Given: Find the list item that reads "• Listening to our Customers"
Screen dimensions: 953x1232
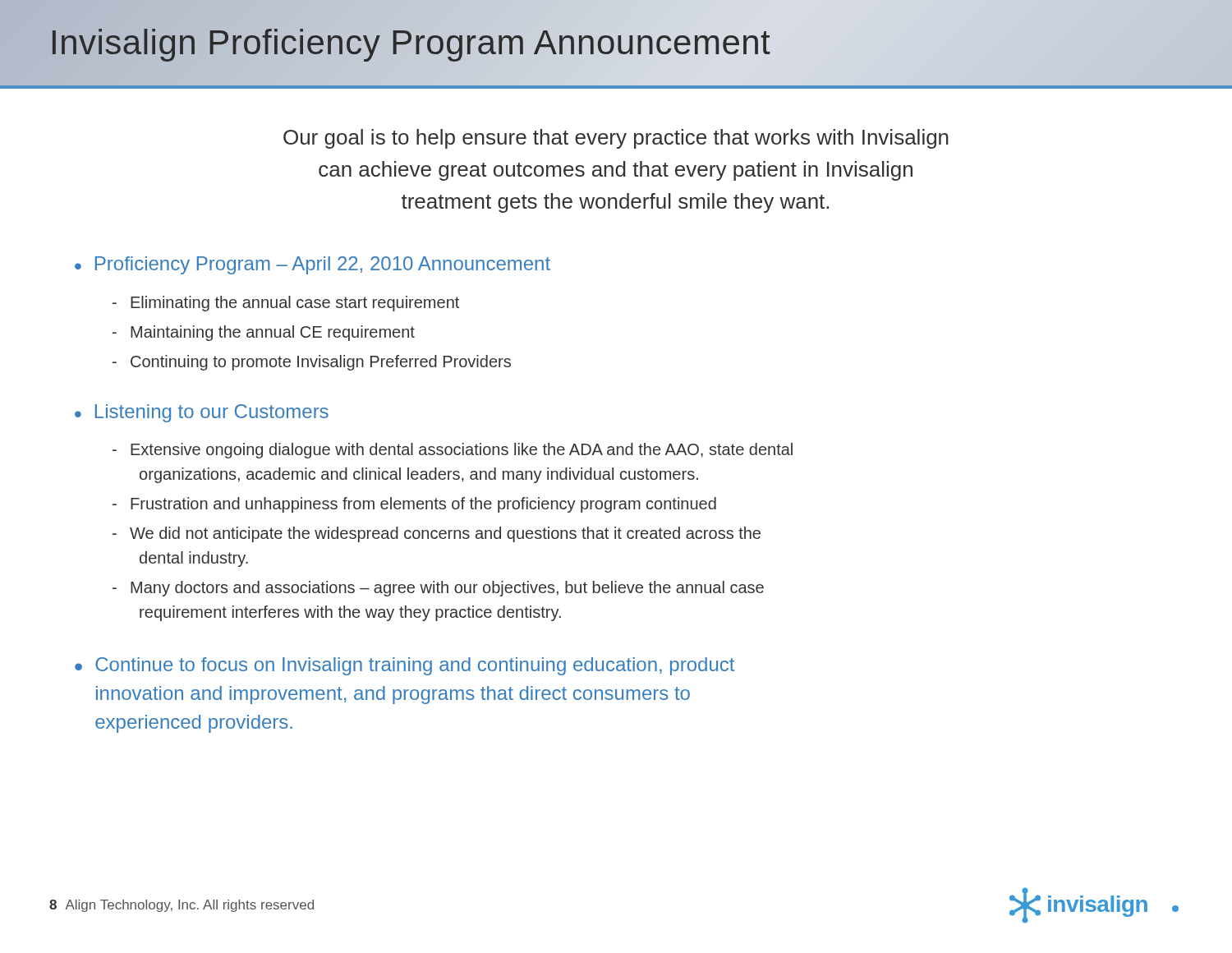Looking at the screenshot, I should [x=201, y=414].
